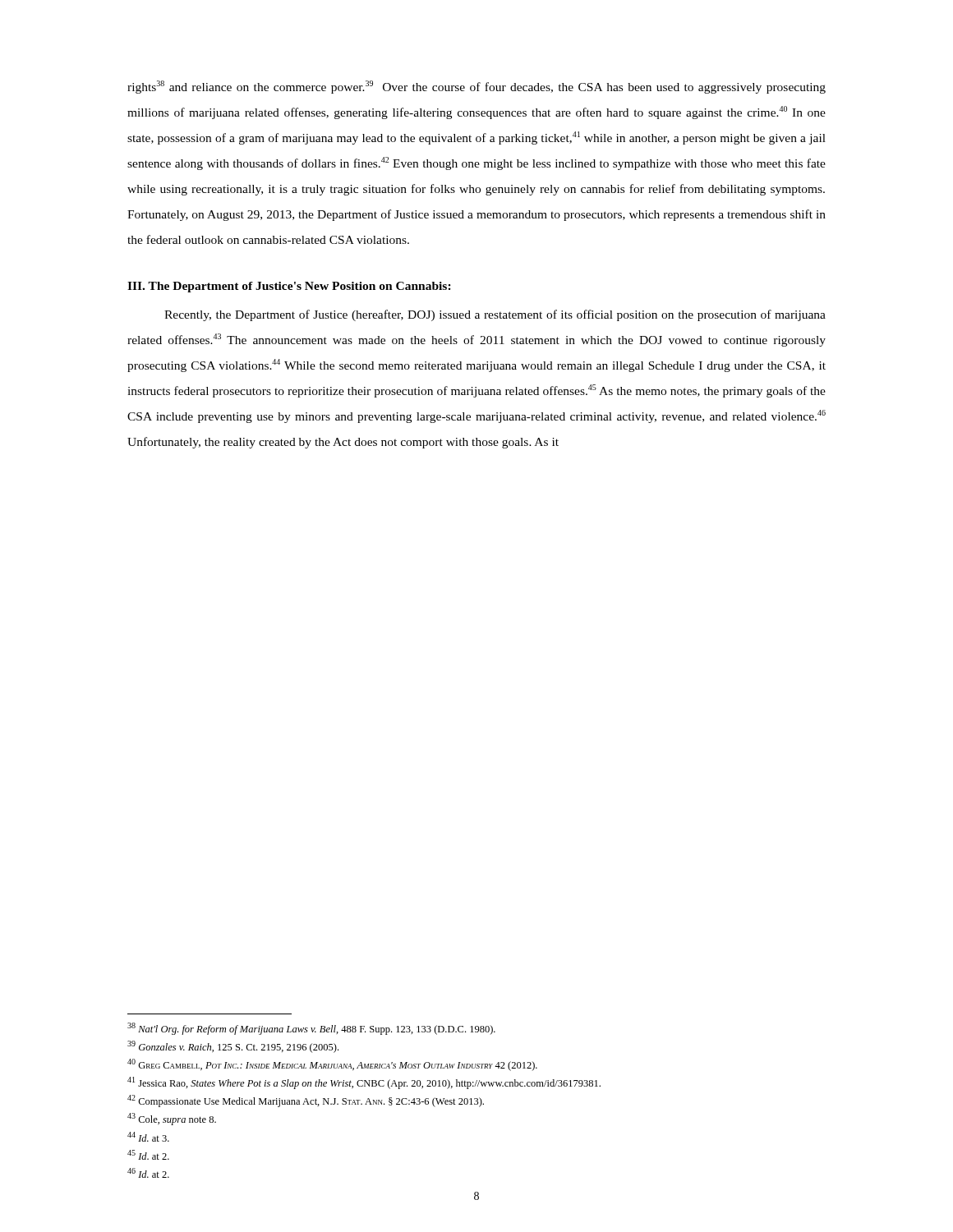Locate the element starting "46 Id. at 2."
The width and height of the screenshot is (953, 1232).
coord(148,1173)
